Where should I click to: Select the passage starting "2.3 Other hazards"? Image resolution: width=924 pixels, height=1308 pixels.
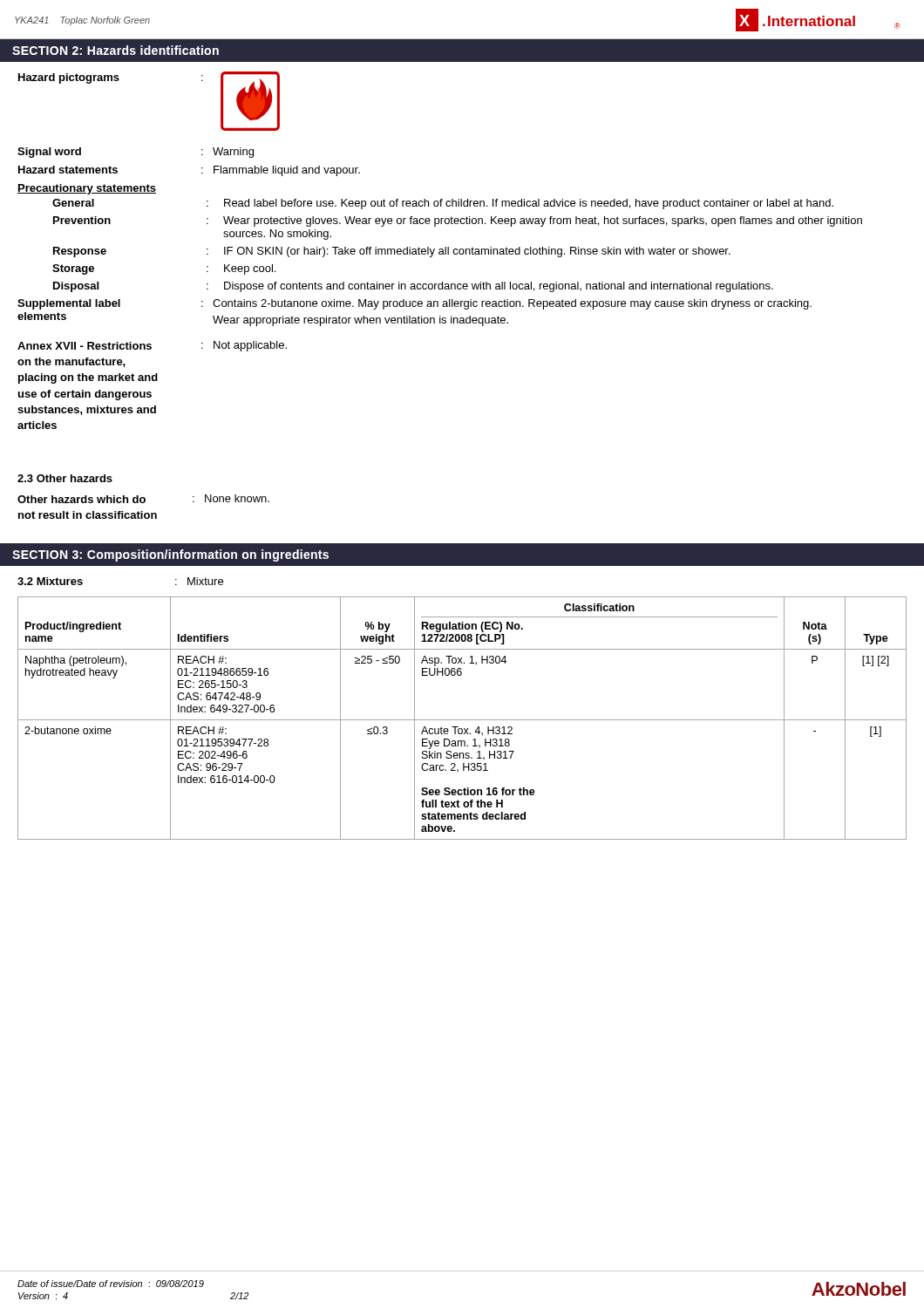click(65, 478)
